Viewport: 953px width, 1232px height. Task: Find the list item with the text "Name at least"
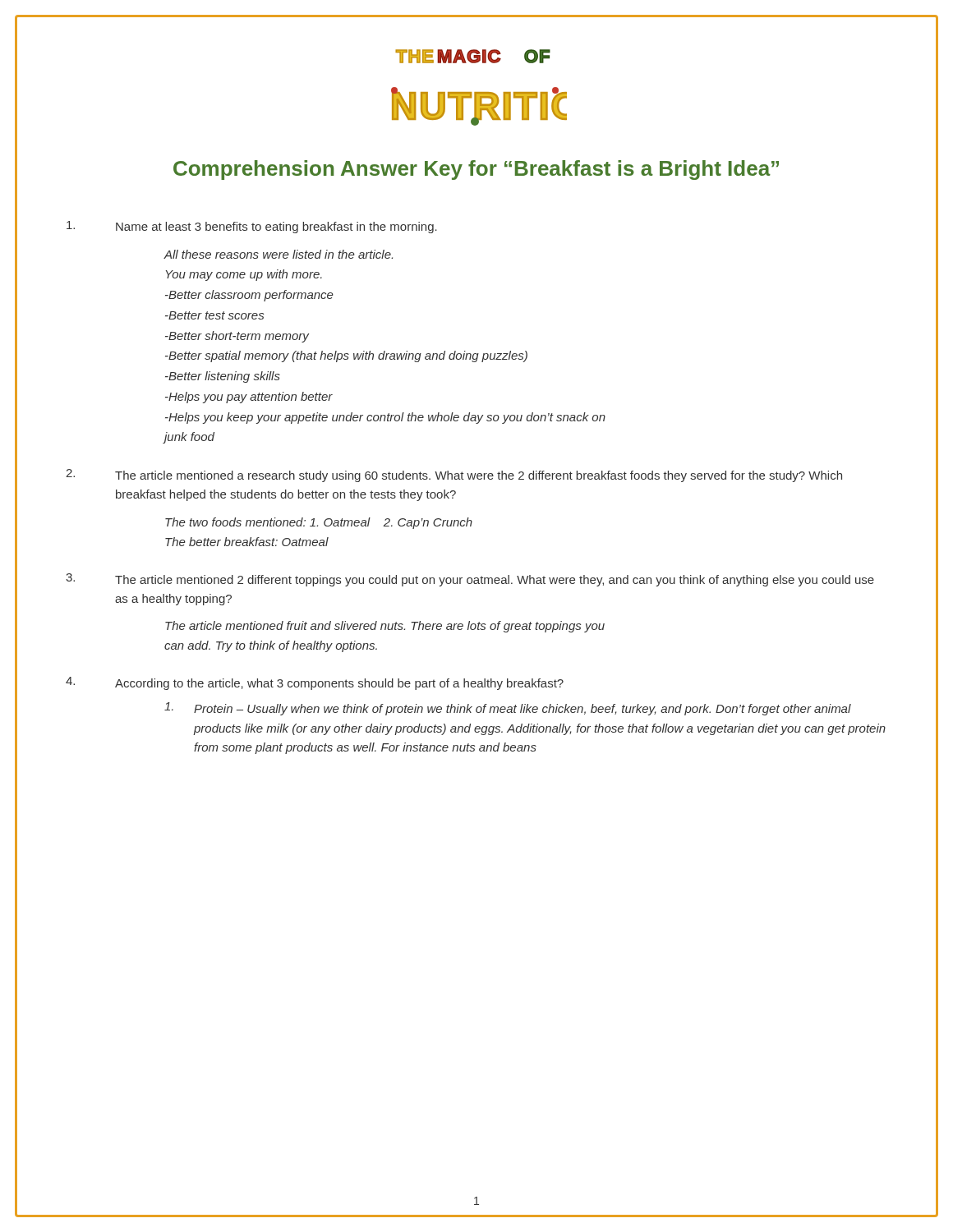252,227
